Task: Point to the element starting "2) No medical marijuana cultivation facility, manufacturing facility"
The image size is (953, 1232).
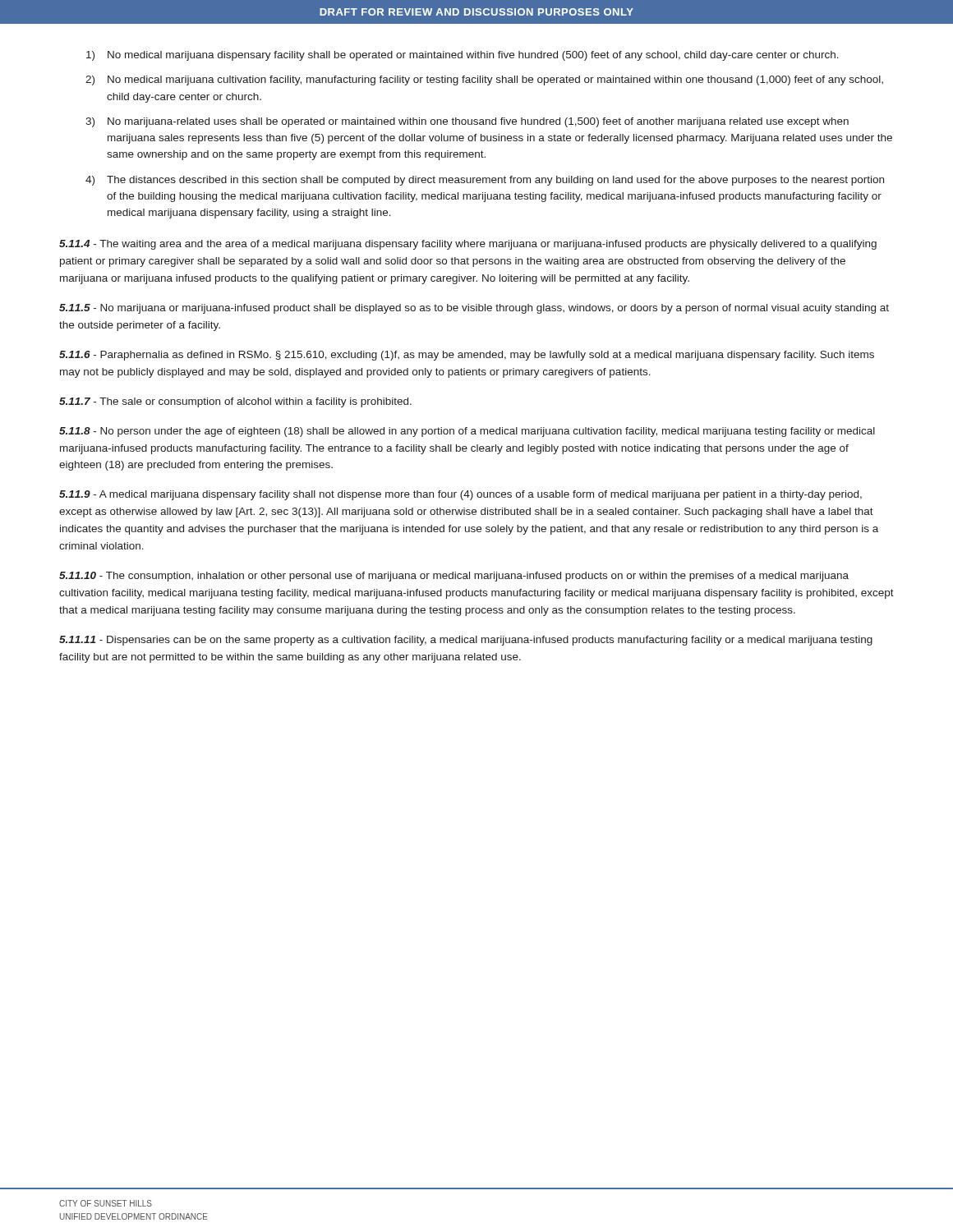Action: pos(486,88)
